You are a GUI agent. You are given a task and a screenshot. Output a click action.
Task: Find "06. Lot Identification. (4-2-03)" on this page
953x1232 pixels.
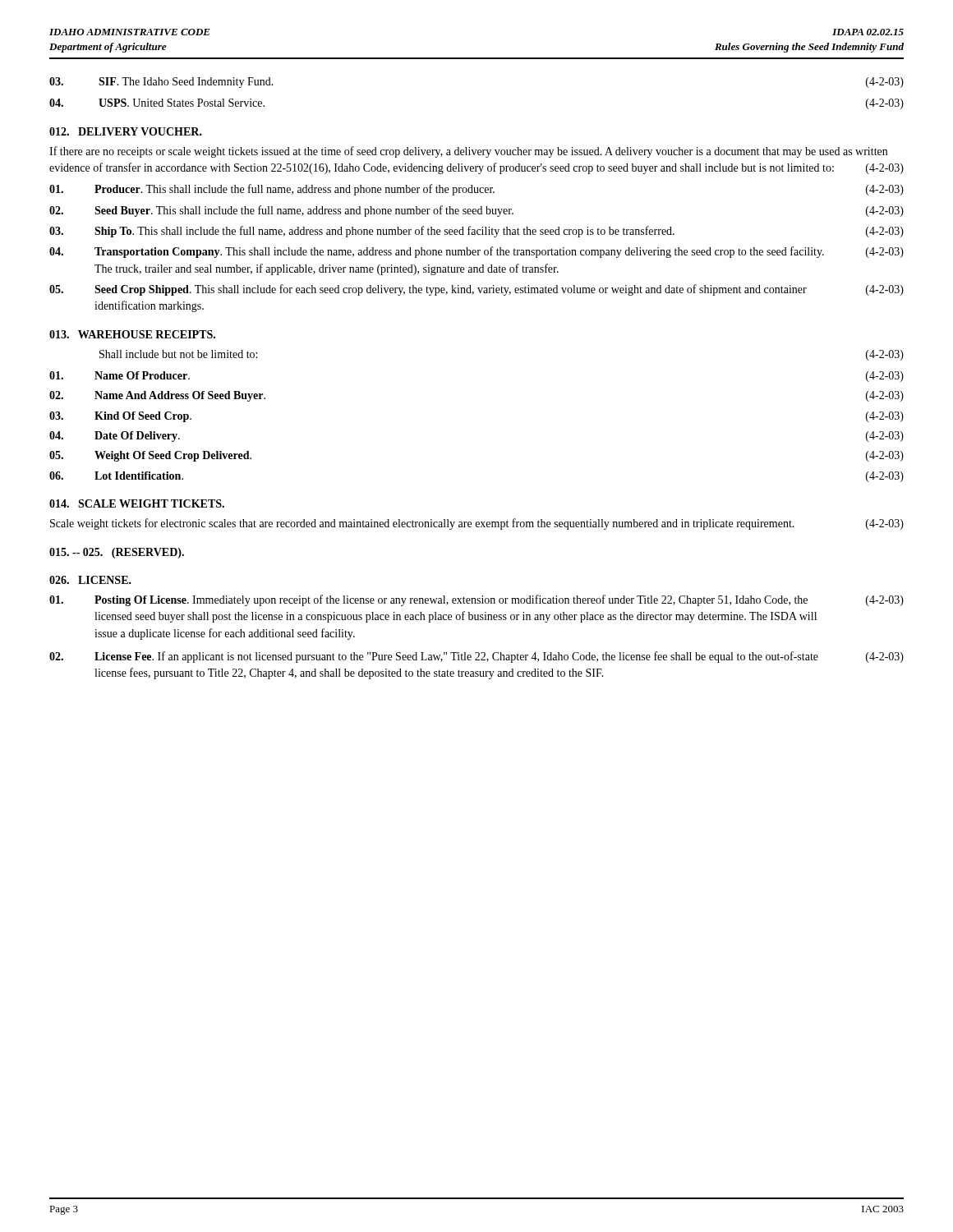[x=145, y=477]
